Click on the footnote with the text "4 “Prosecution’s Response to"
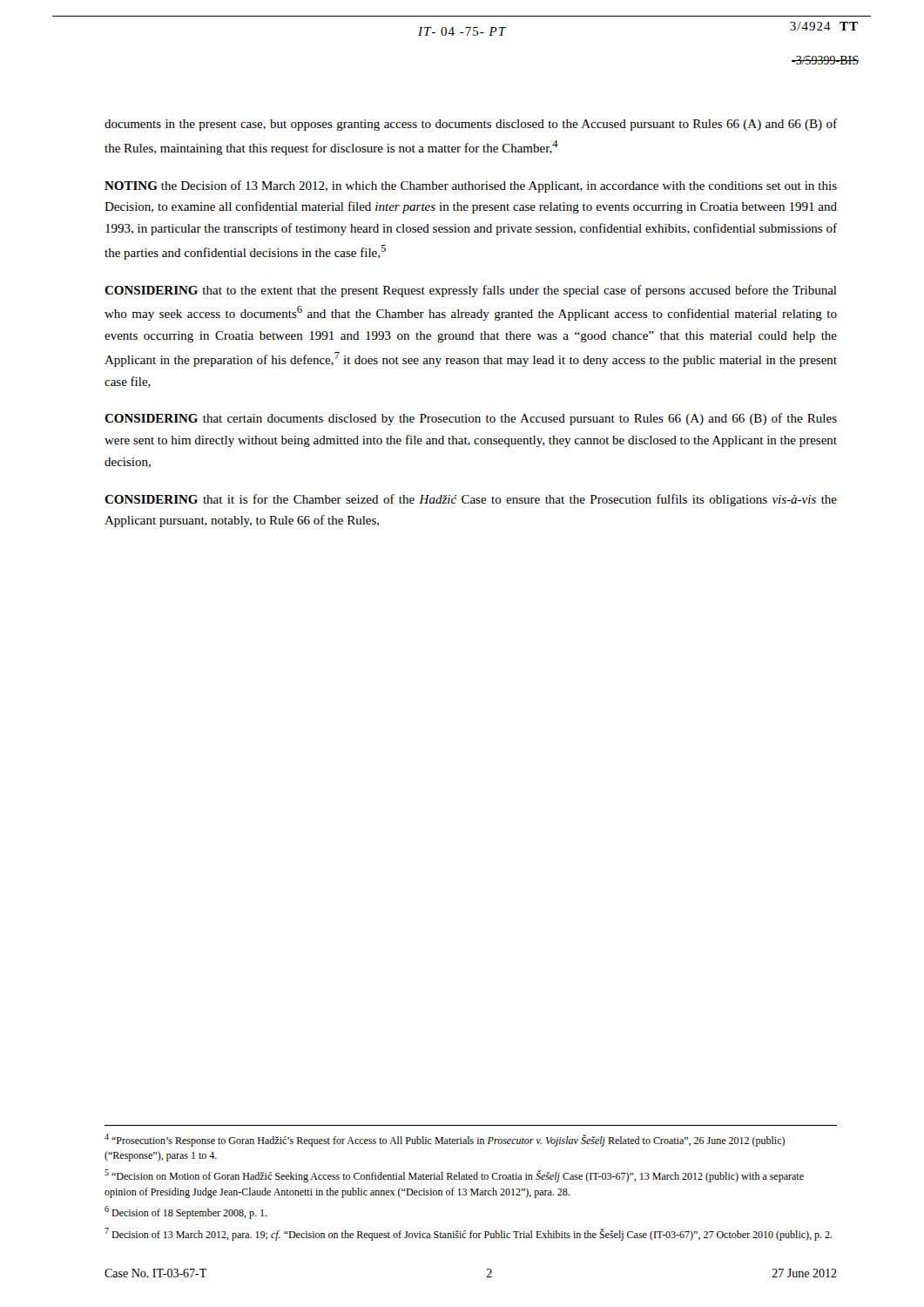The image size is (924, 1307). click(445, 1147)
